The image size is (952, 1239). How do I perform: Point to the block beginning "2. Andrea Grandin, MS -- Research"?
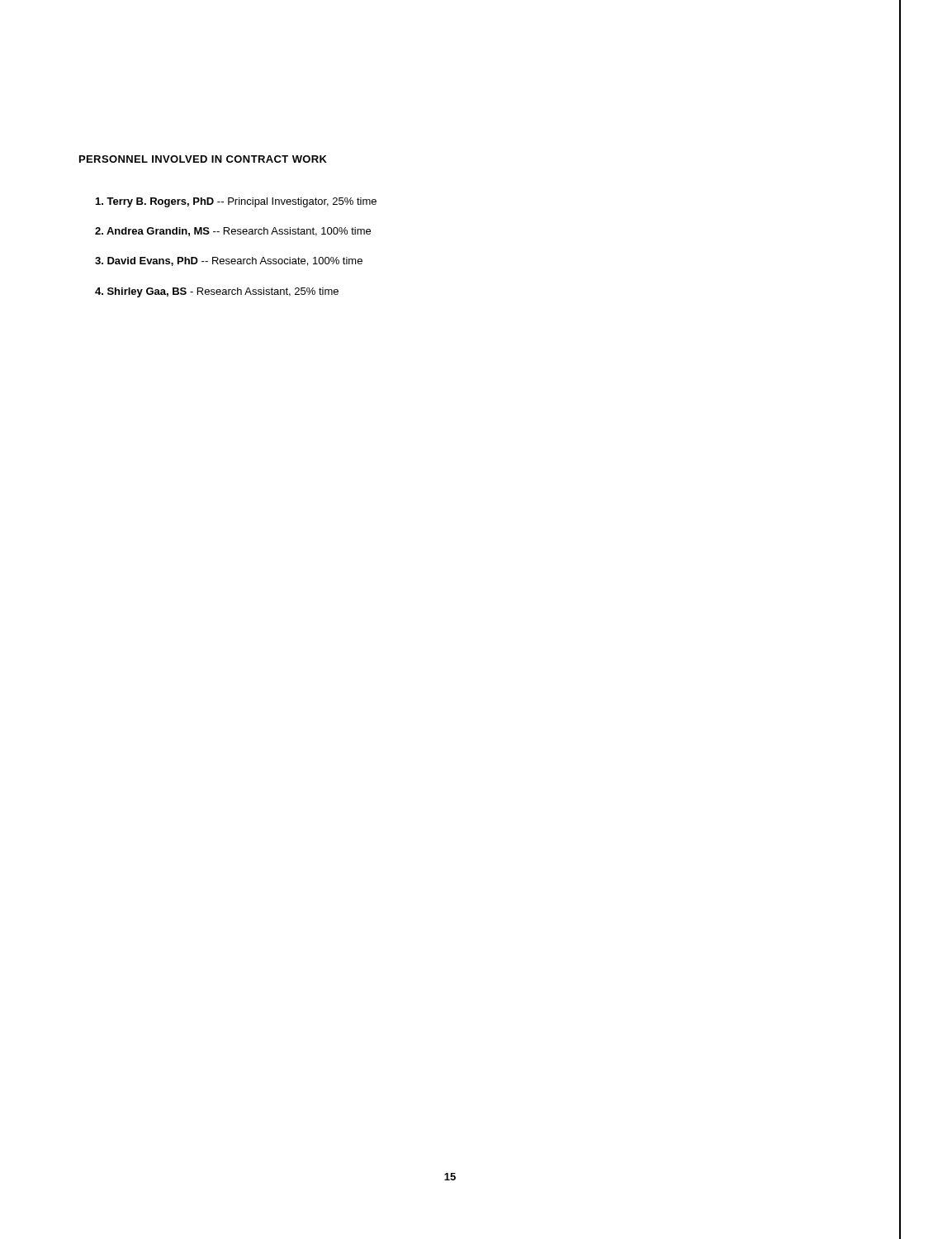[233, 231]
